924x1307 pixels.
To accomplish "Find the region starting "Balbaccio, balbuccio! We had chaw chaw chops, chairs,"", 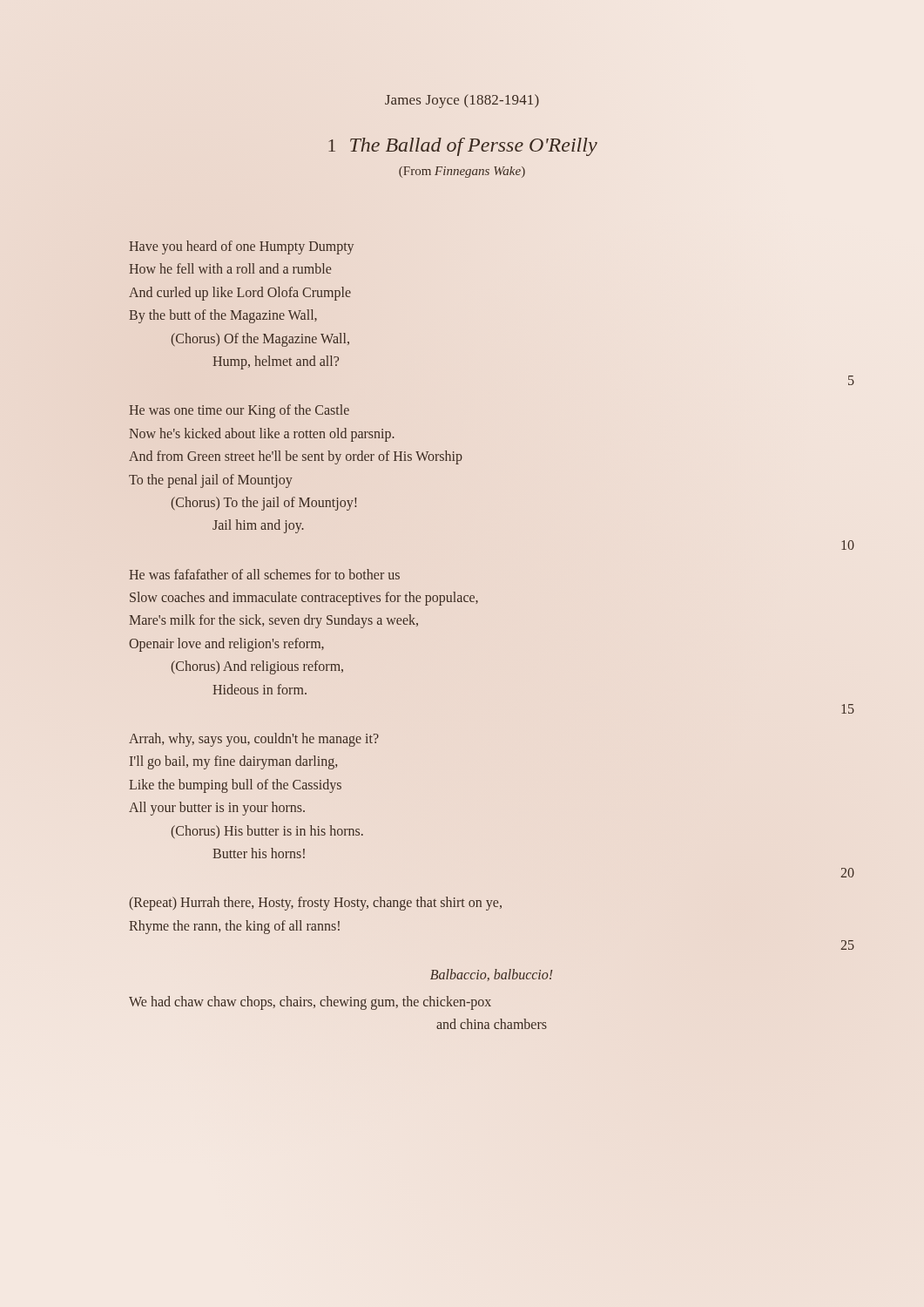I will [x=492, y=1000].
